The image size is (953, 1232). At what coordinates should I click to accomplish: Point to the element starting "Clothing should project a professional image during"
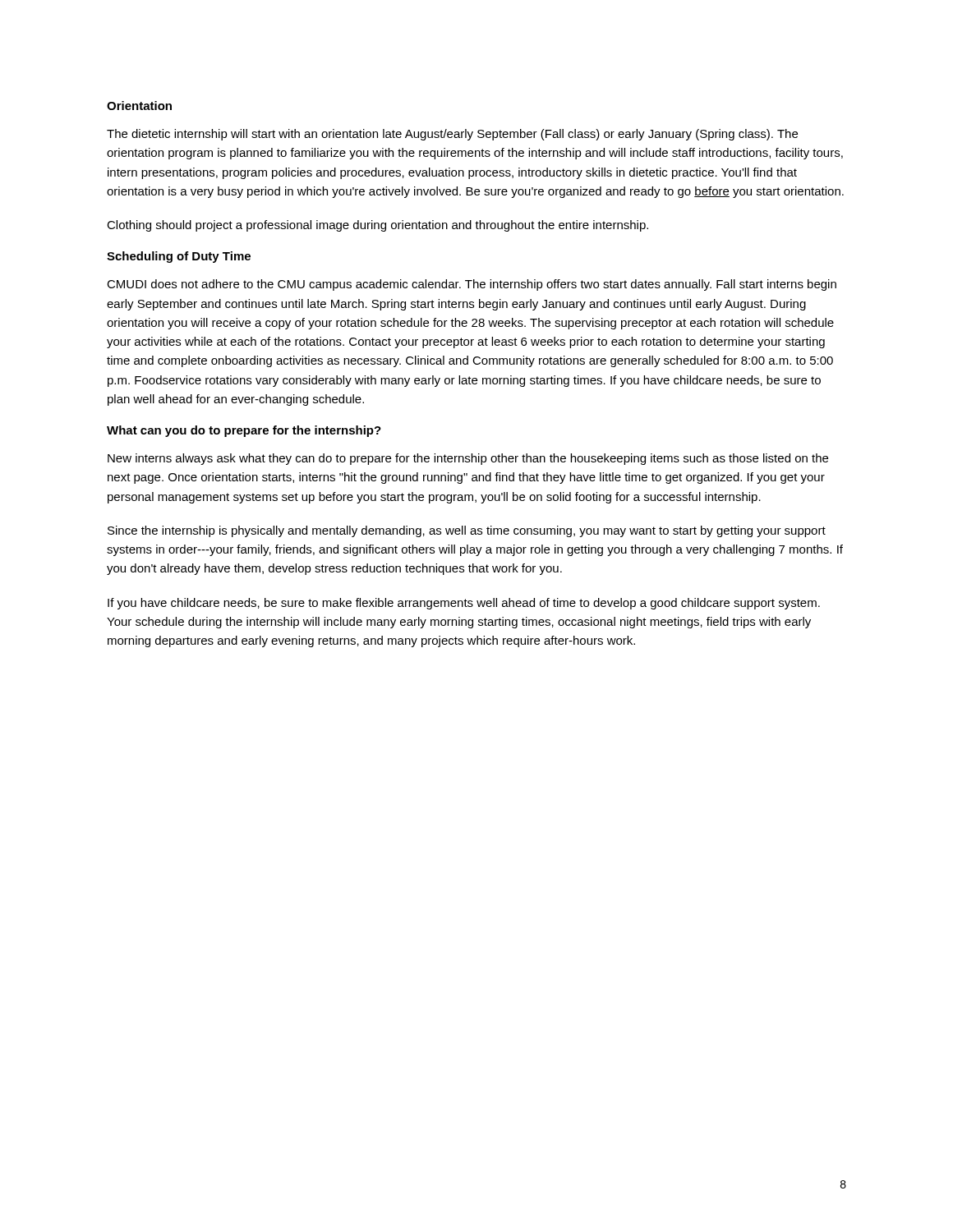click(378, 225)
